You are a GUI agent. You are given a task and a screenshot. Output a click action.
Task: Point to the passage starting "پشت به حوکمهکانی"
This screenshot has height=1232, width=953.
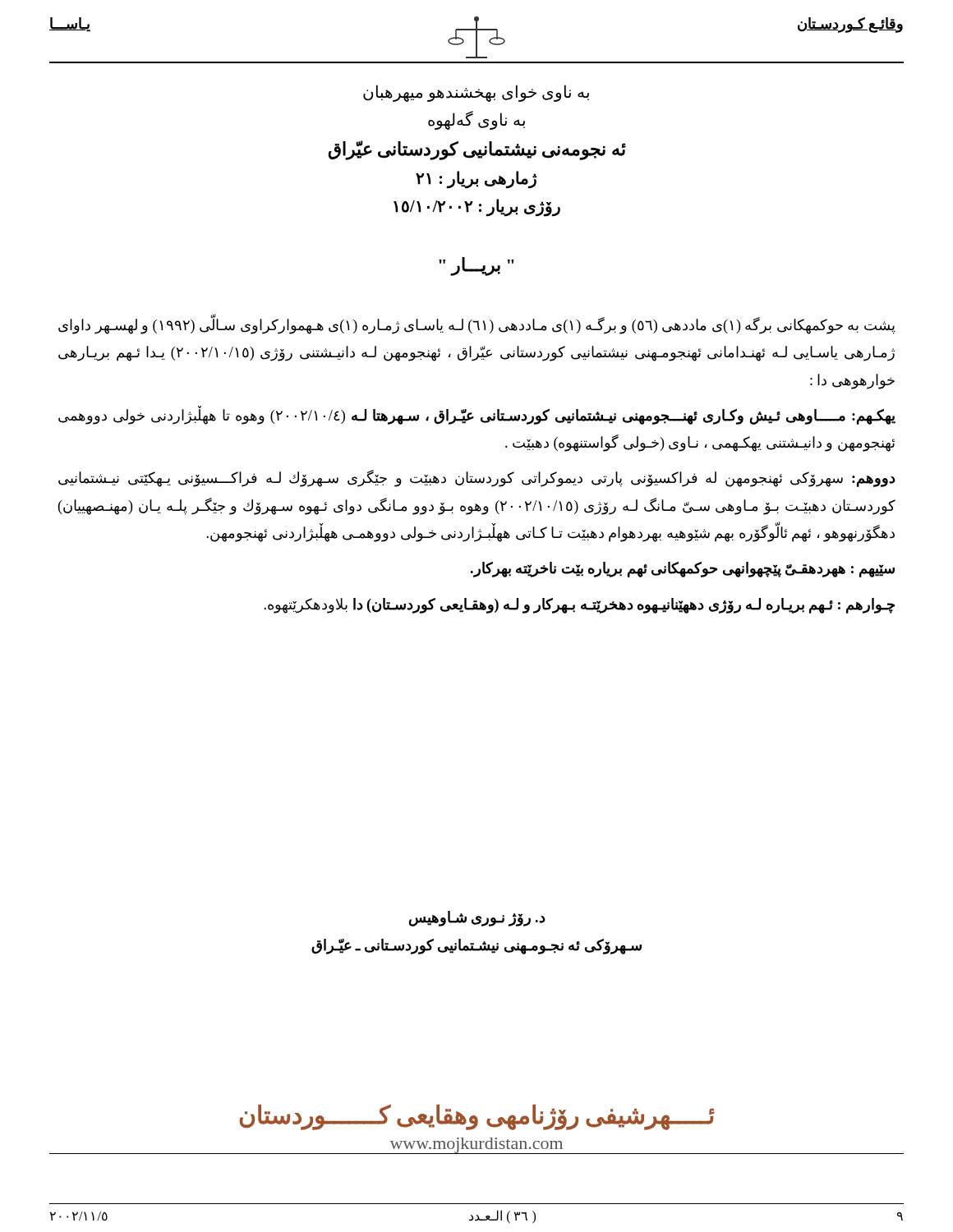tap(476, 465)
